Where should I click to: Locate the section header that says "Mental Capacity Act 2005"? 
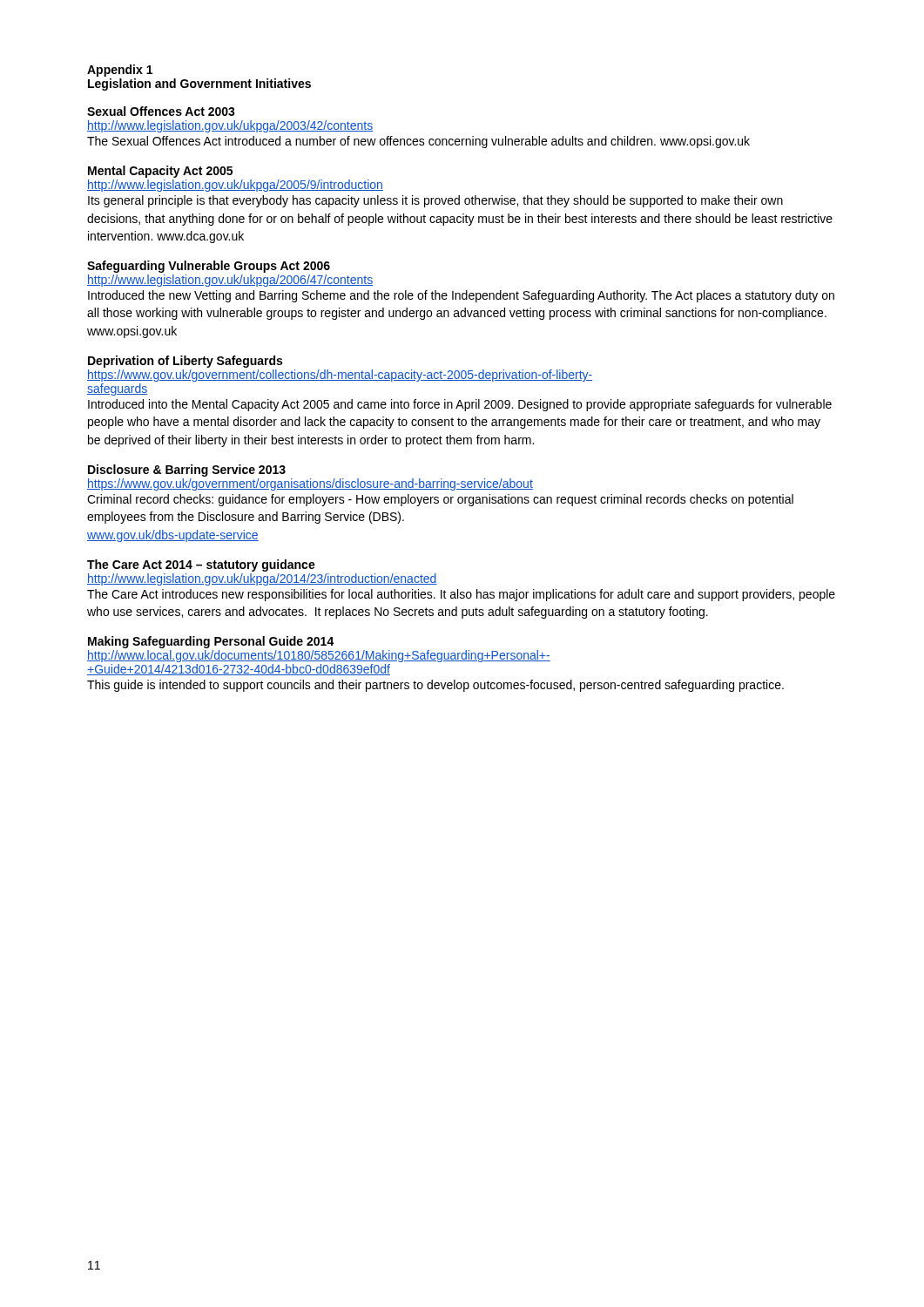pyautogui.click(x=160, y=171)
